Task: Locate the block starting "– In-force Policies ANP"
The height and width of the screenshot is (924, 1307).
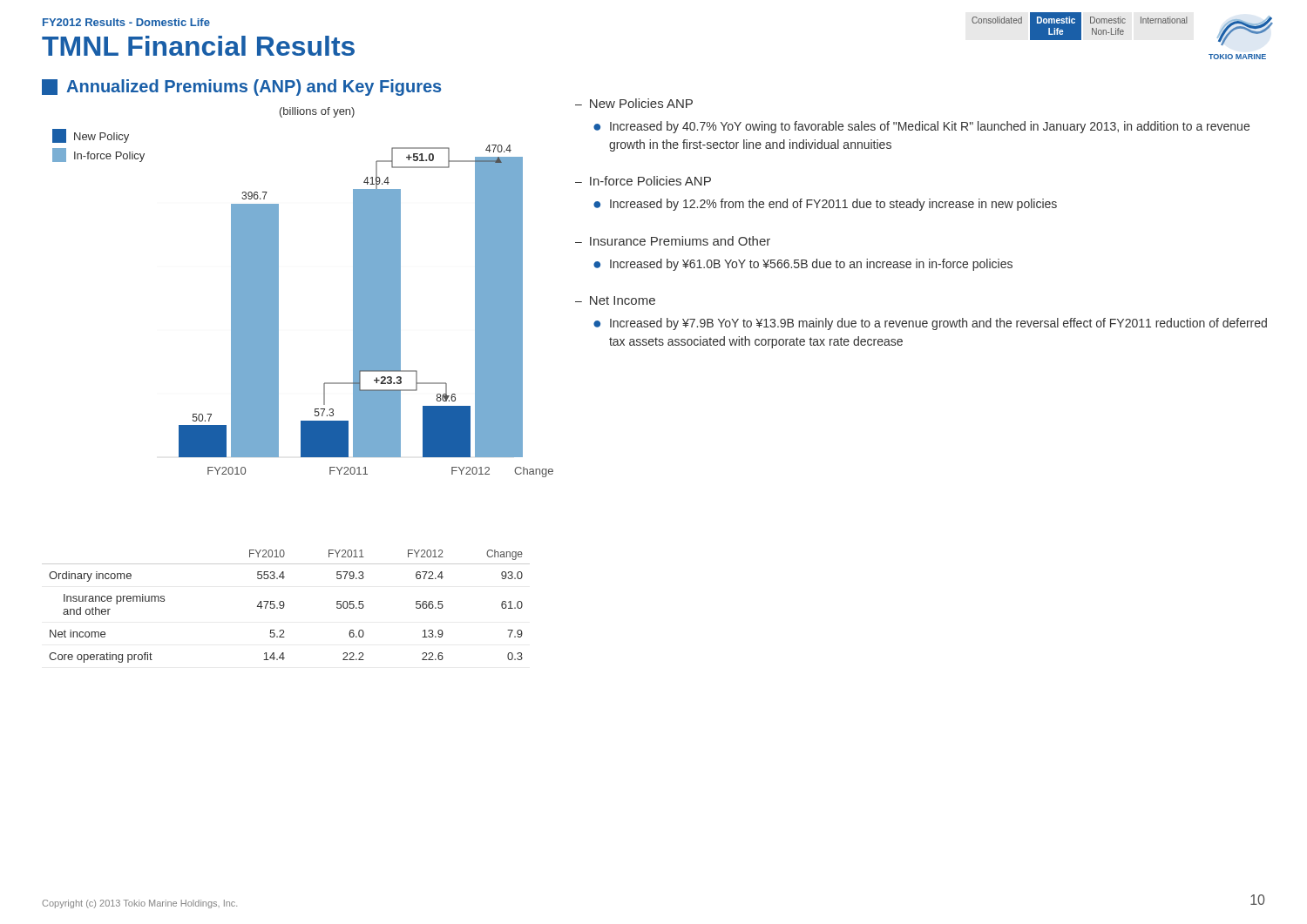Action: click(x=643, y=181)
